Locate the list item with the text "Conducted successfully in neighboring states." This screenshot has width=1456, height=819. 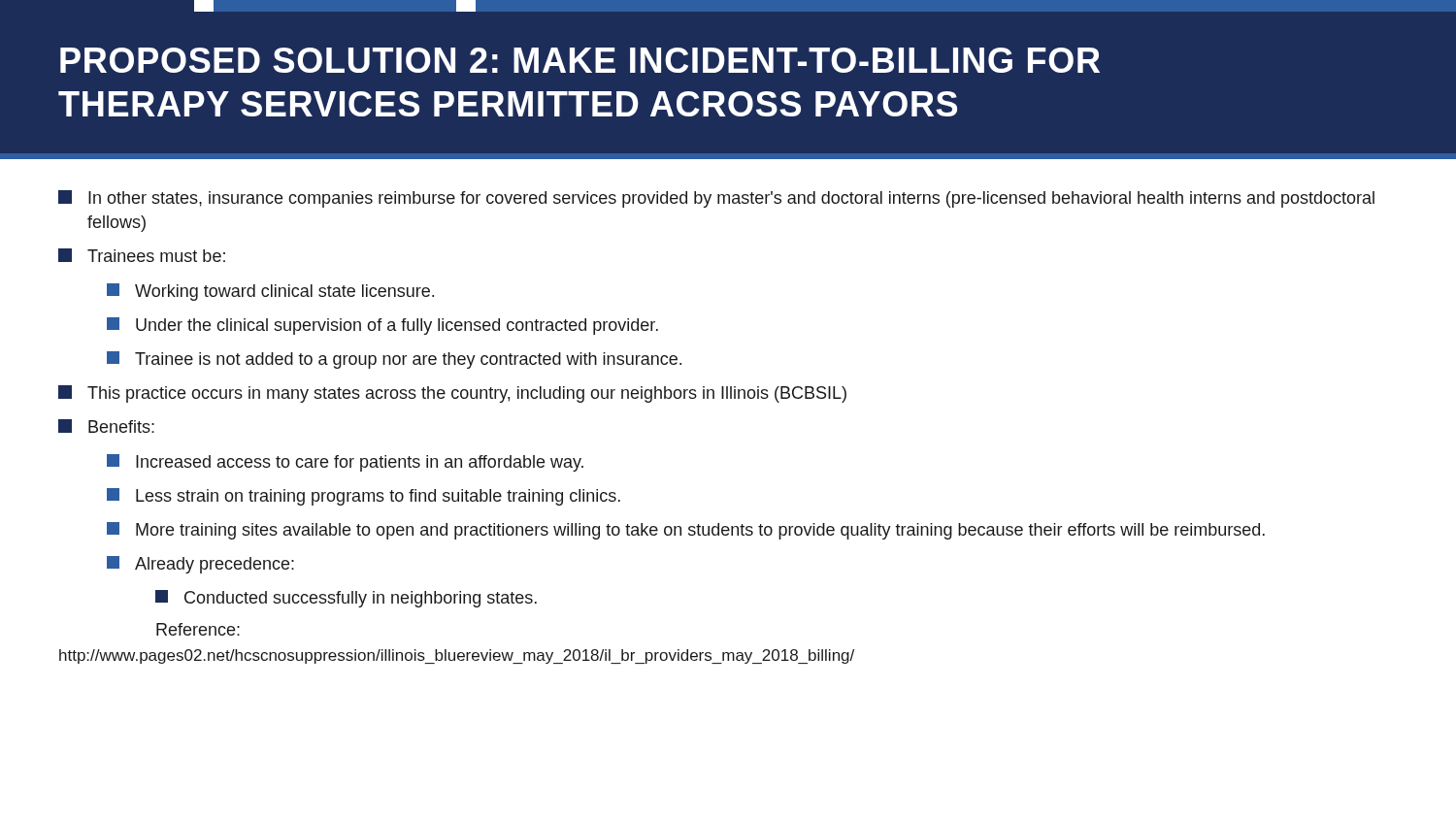pyautogui.click(x=346, y=599)
